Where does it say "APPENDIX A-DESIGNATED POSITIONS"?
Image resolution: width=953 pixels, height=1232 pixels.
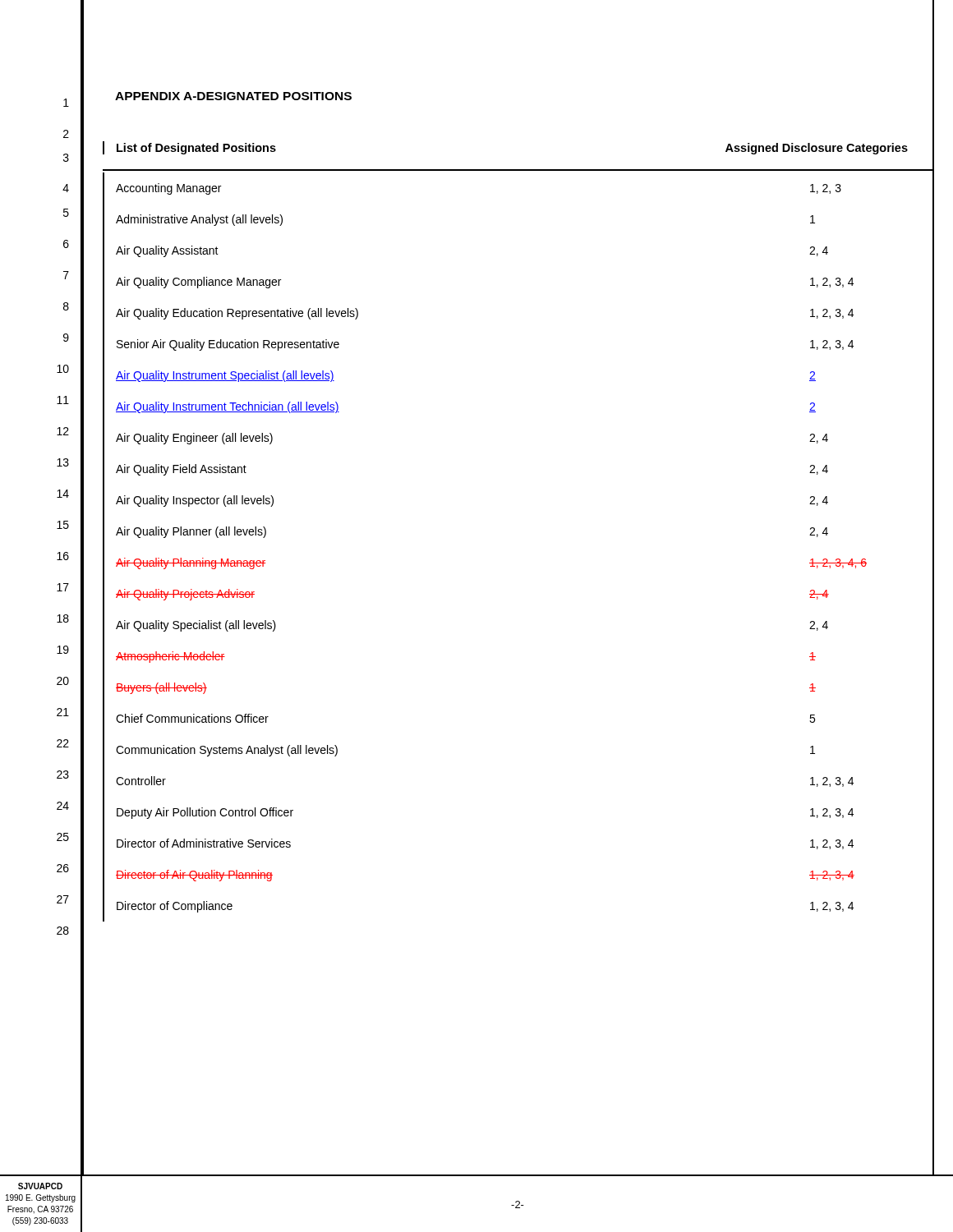pyautogui.click(x=234, y=96)
